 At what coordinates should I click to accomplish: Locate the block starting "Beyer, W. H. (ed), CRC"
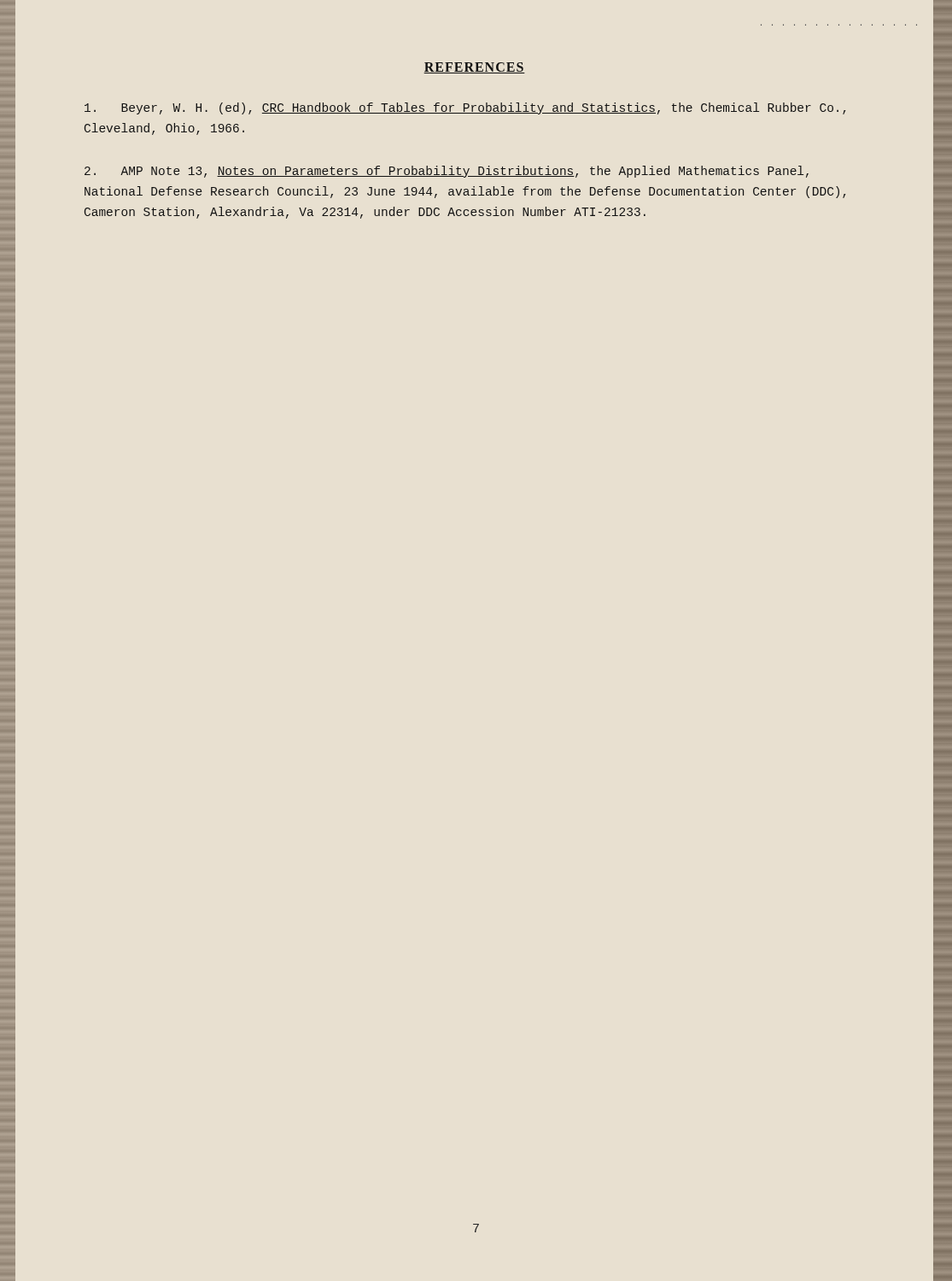[x=466, y=119]
